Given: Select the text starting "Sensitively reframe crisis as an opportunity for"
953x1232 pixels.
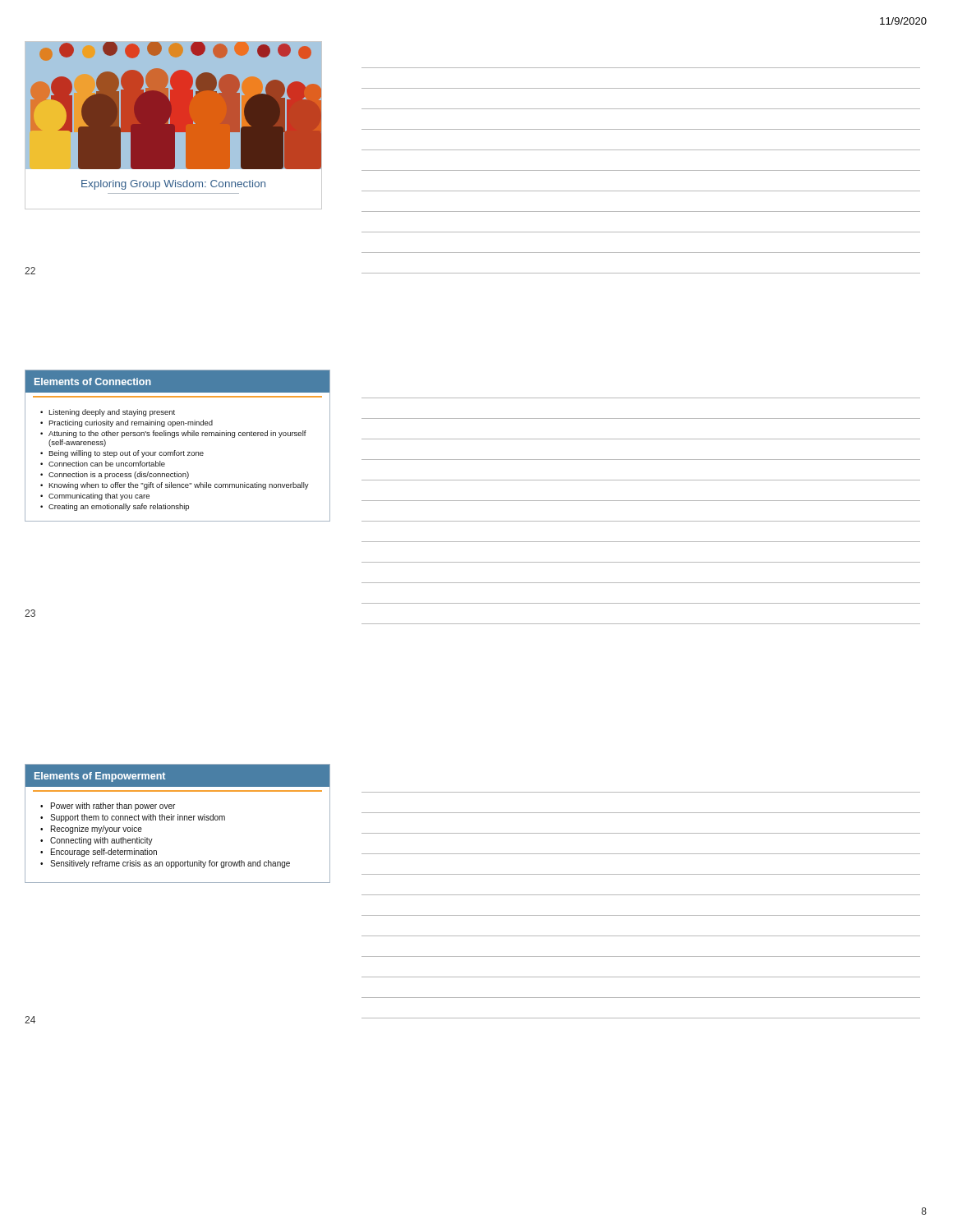Looking at the screenshot, I should (170, 864).
